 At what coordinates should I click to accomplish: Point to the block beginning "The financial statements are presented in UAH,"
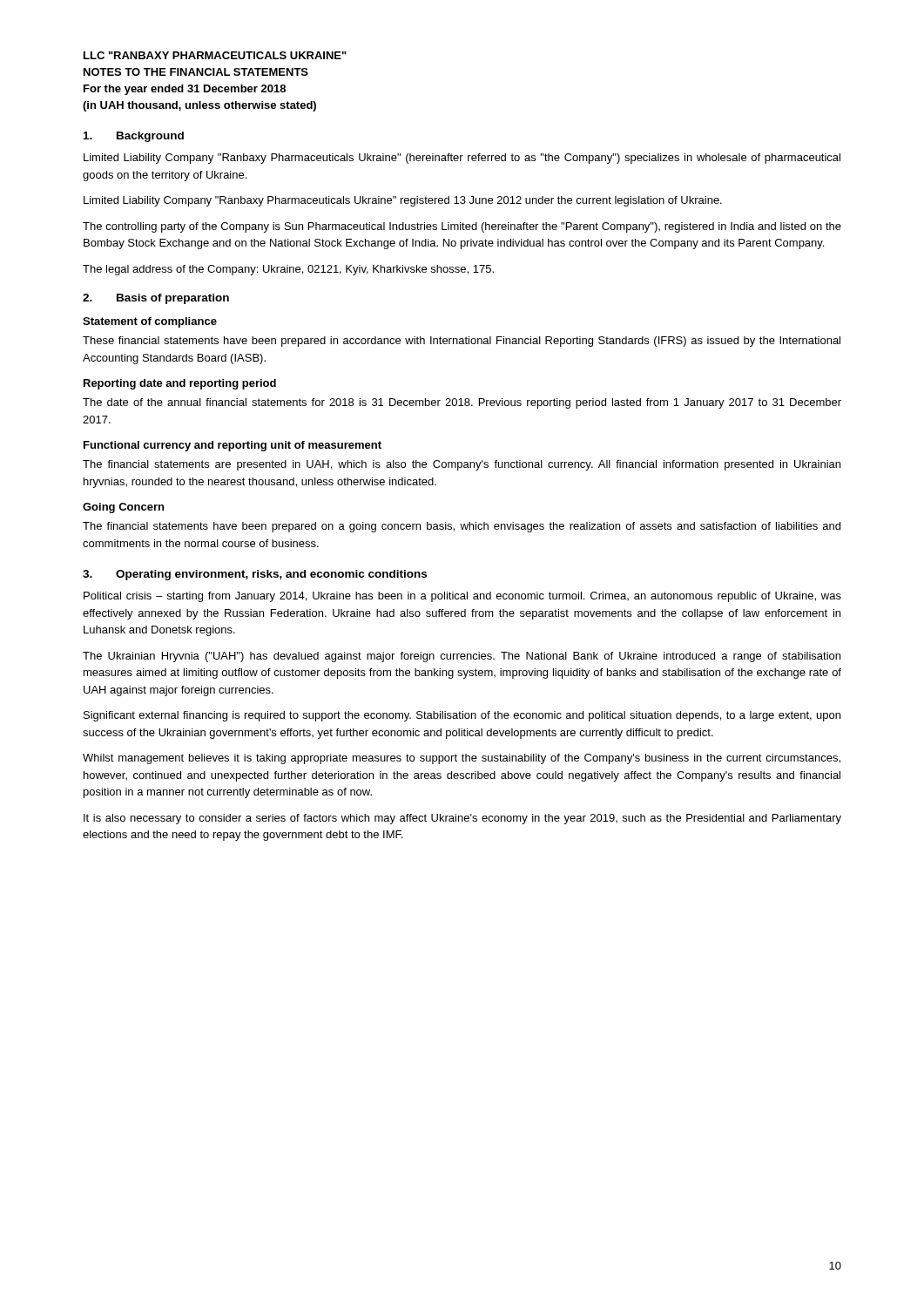click(x=462, y=473)
